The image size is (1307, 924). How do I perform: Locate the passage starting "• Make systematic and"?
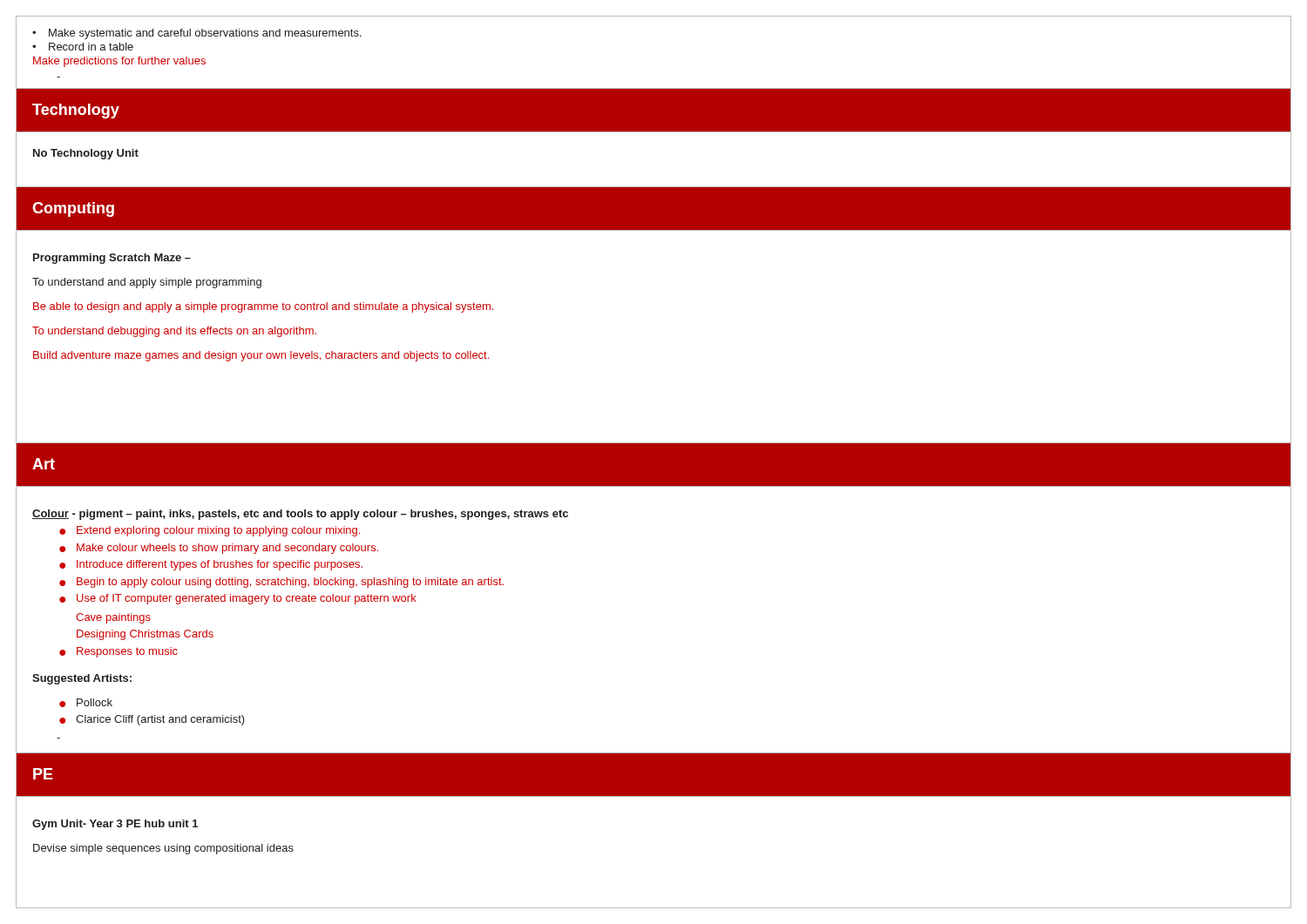197,33
